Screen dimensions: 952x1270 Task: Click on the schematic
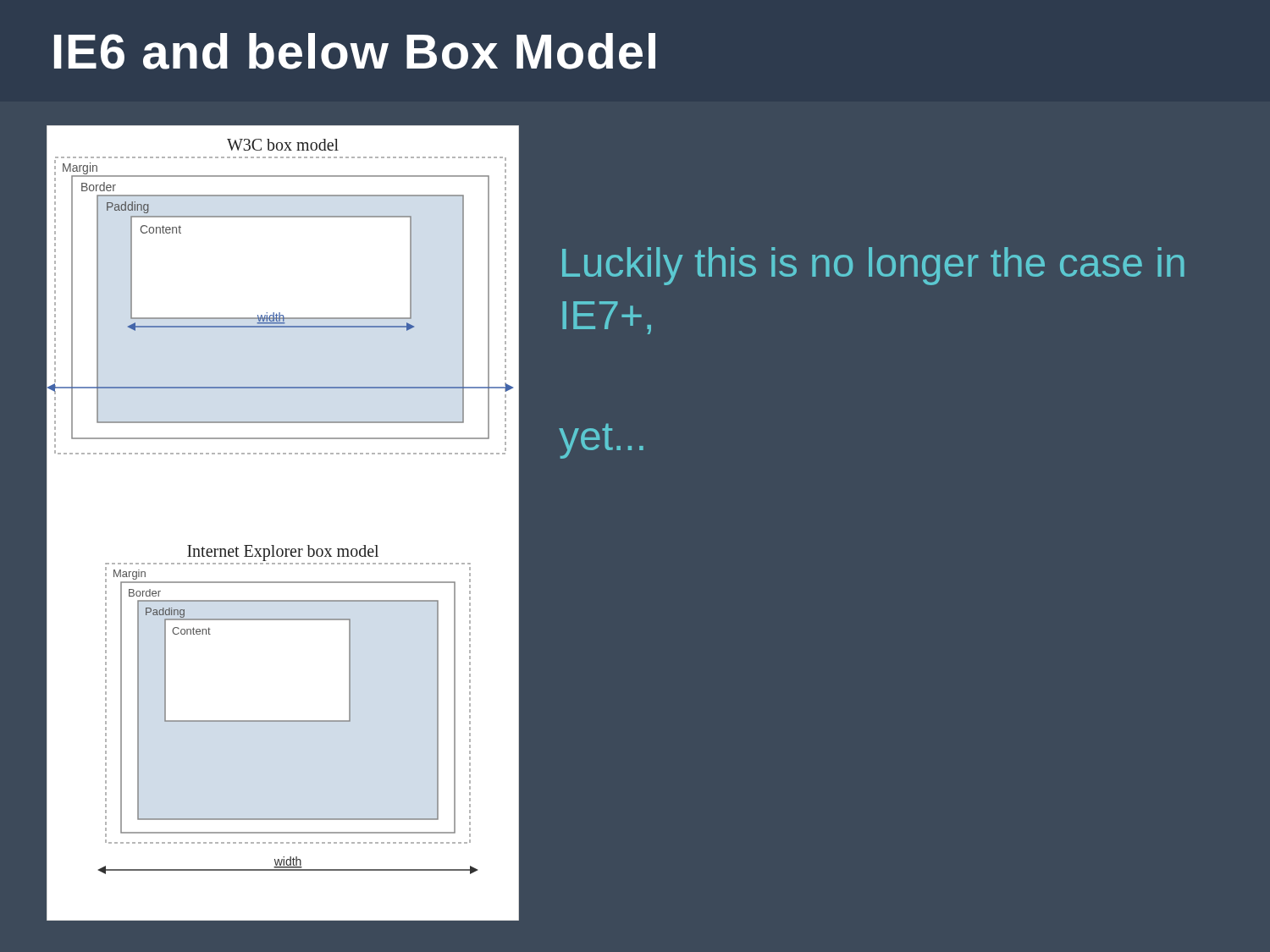click(283, 526)
